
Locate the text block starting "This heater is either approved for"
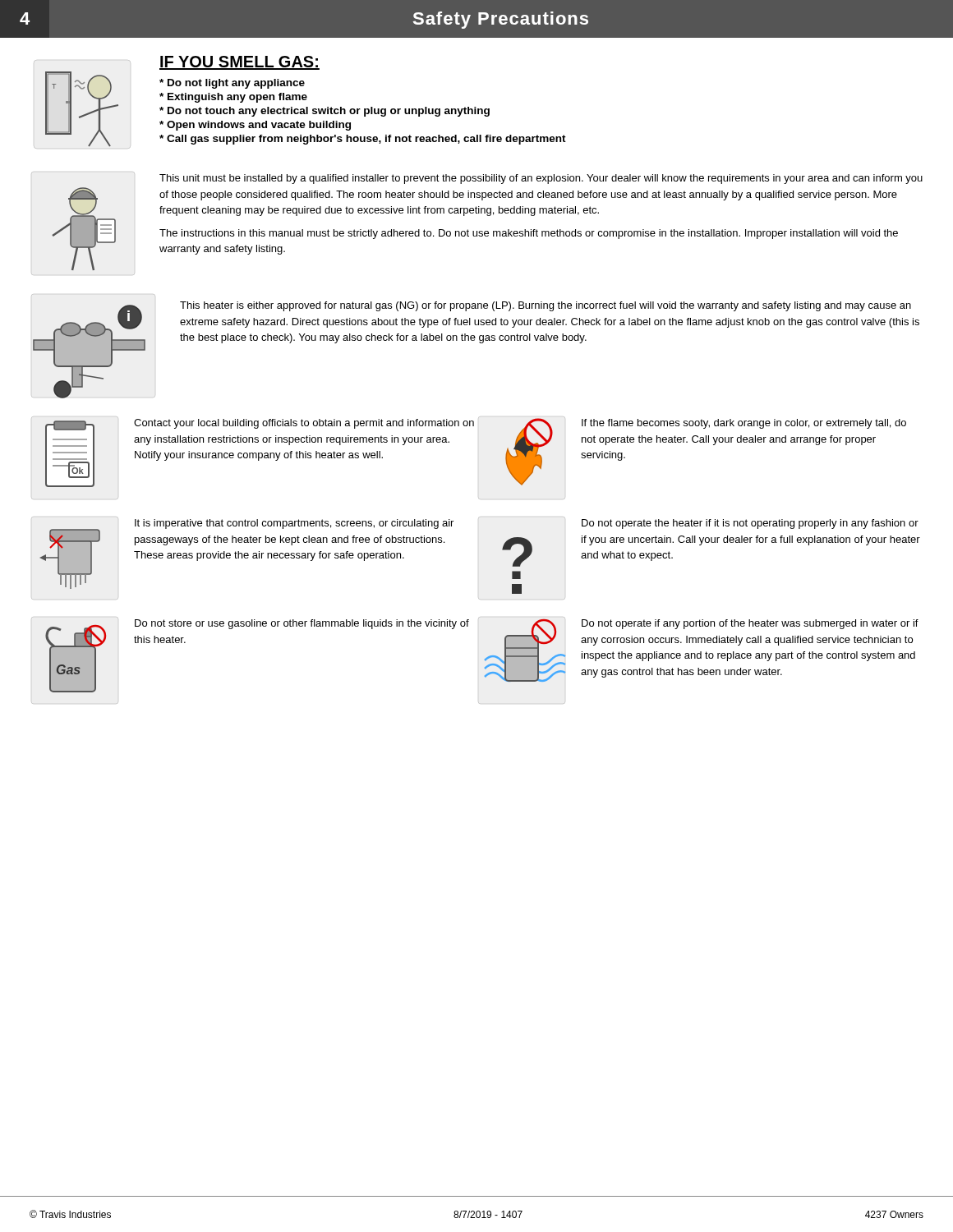click(550, 321)
